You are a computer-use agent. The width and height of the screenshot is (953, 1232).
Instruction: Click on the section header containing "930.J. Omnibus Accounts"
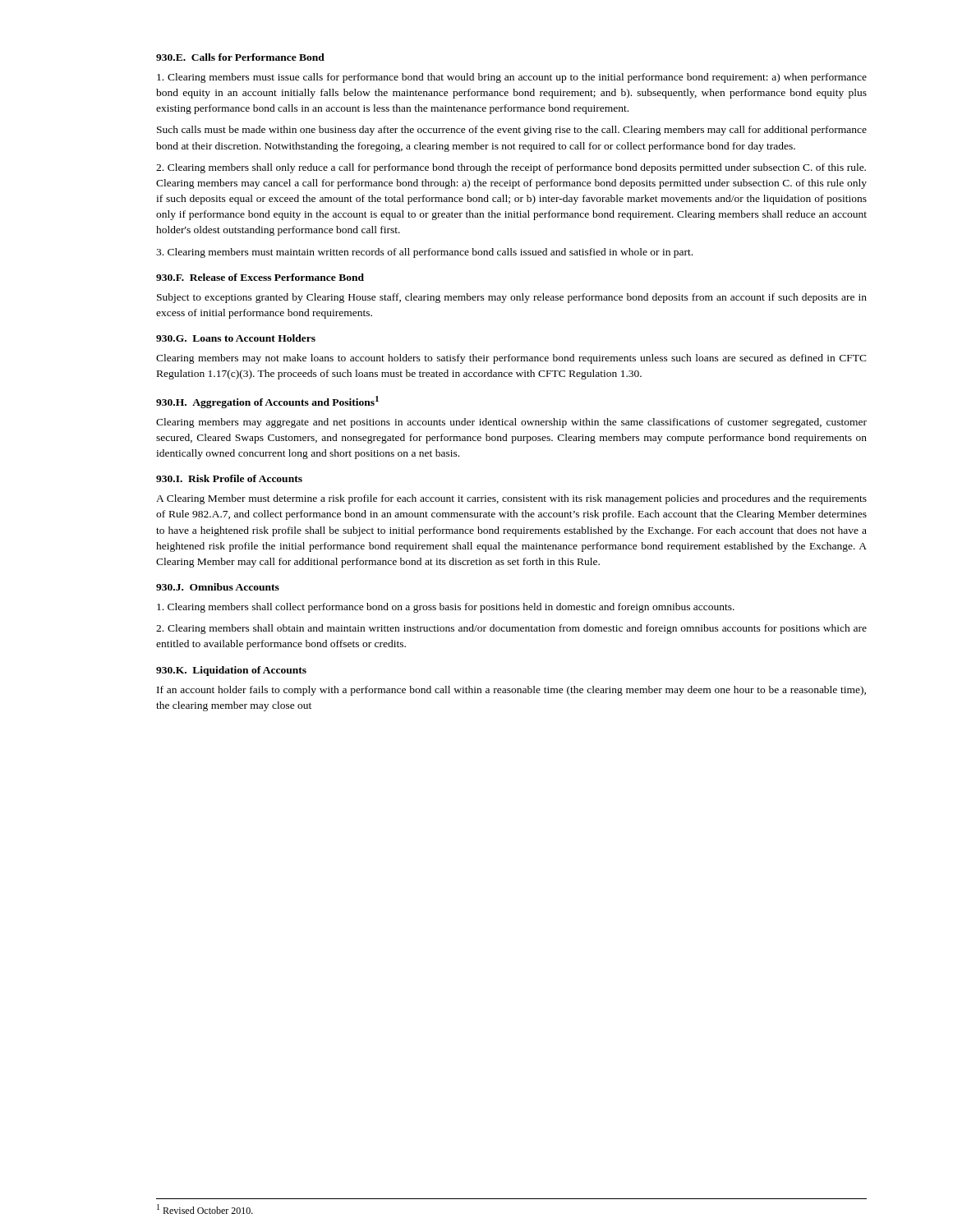click(x=218, y=587)
